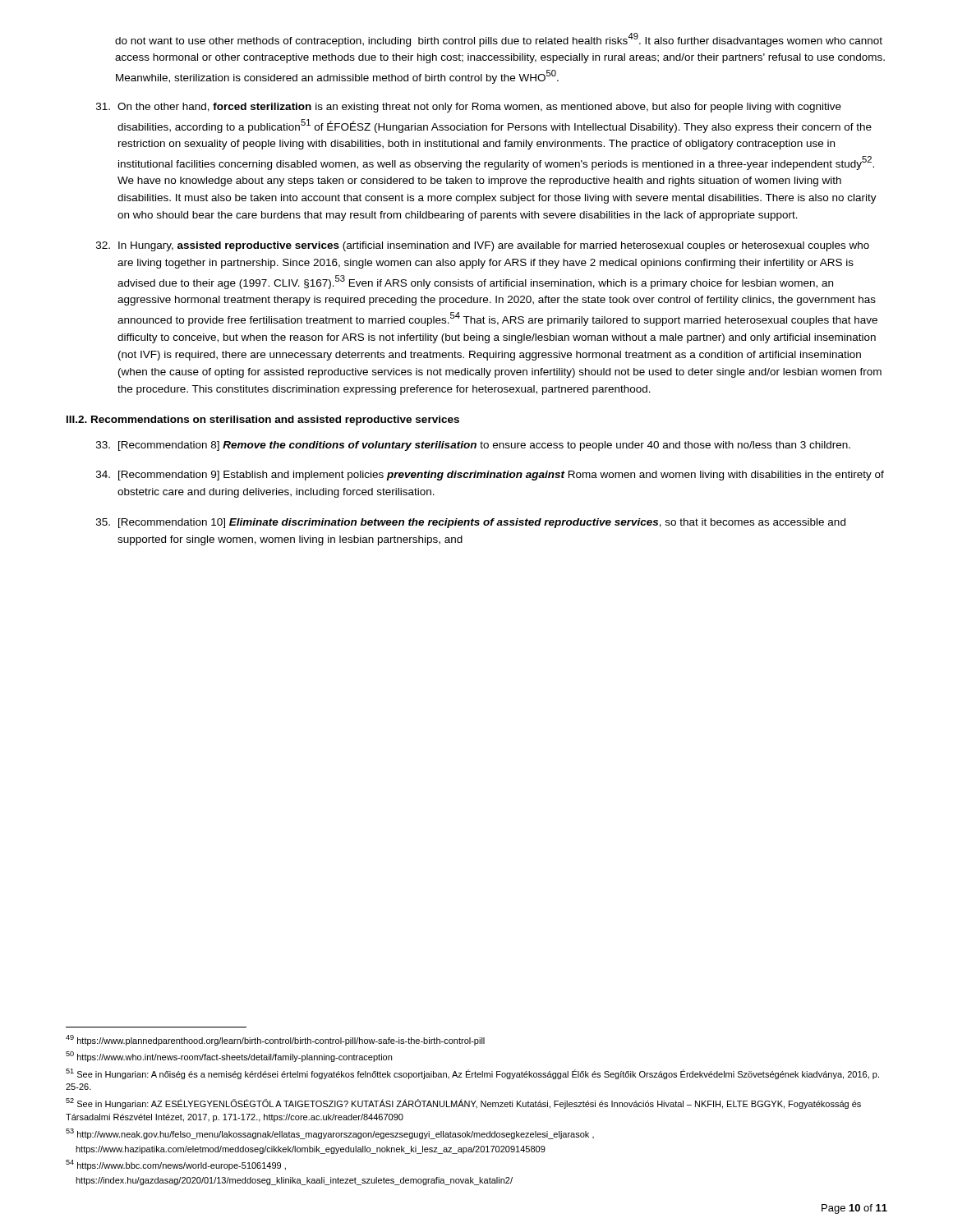953x1232 pixels.
Task: Locate the block of text that opens with "35. [Recommendation 10]"
Action: point(476,532)
